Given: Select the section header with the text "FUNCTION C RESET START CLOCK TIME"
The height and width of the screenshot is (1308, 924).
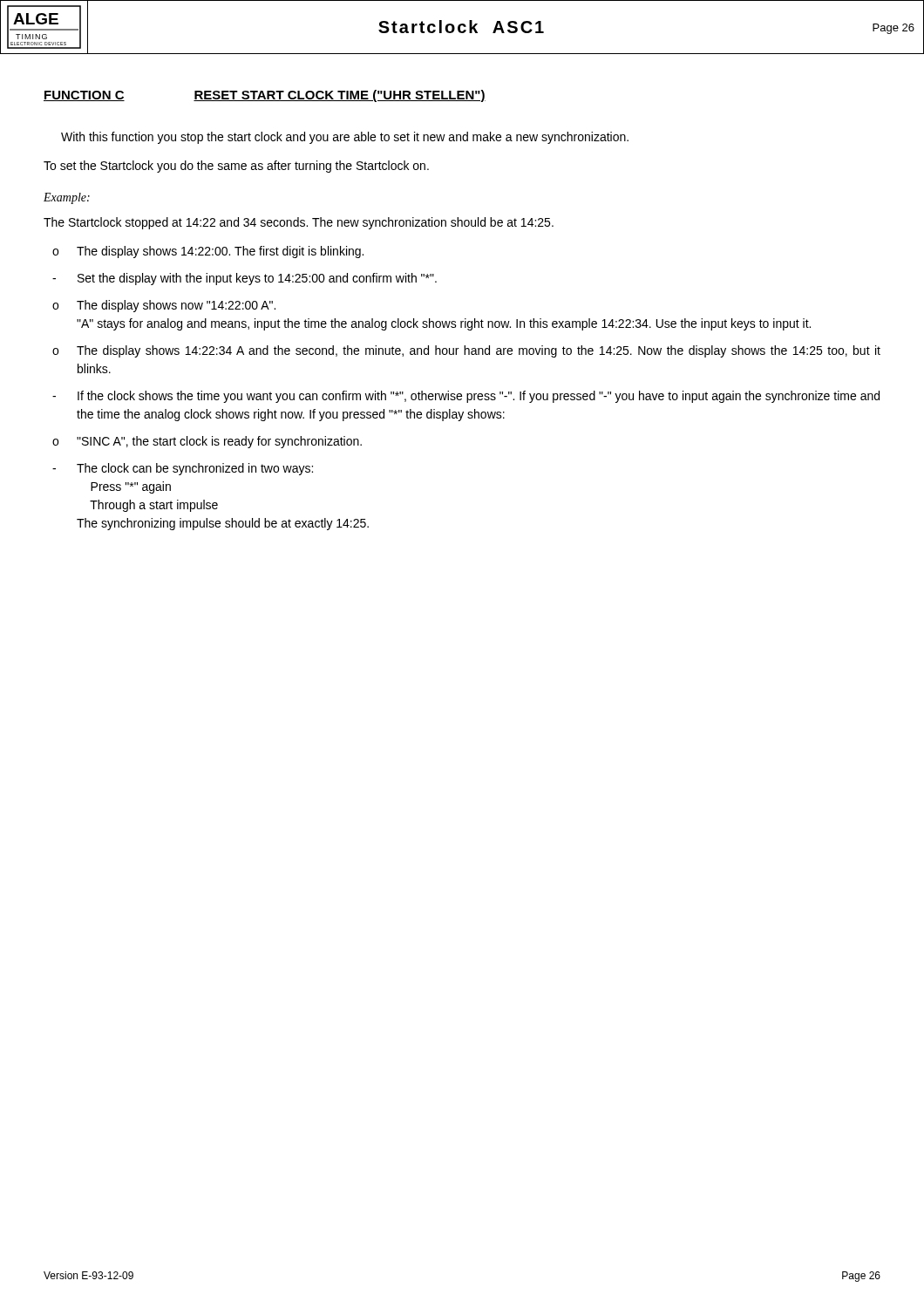Looking at the screenshot, I should 264,95.
